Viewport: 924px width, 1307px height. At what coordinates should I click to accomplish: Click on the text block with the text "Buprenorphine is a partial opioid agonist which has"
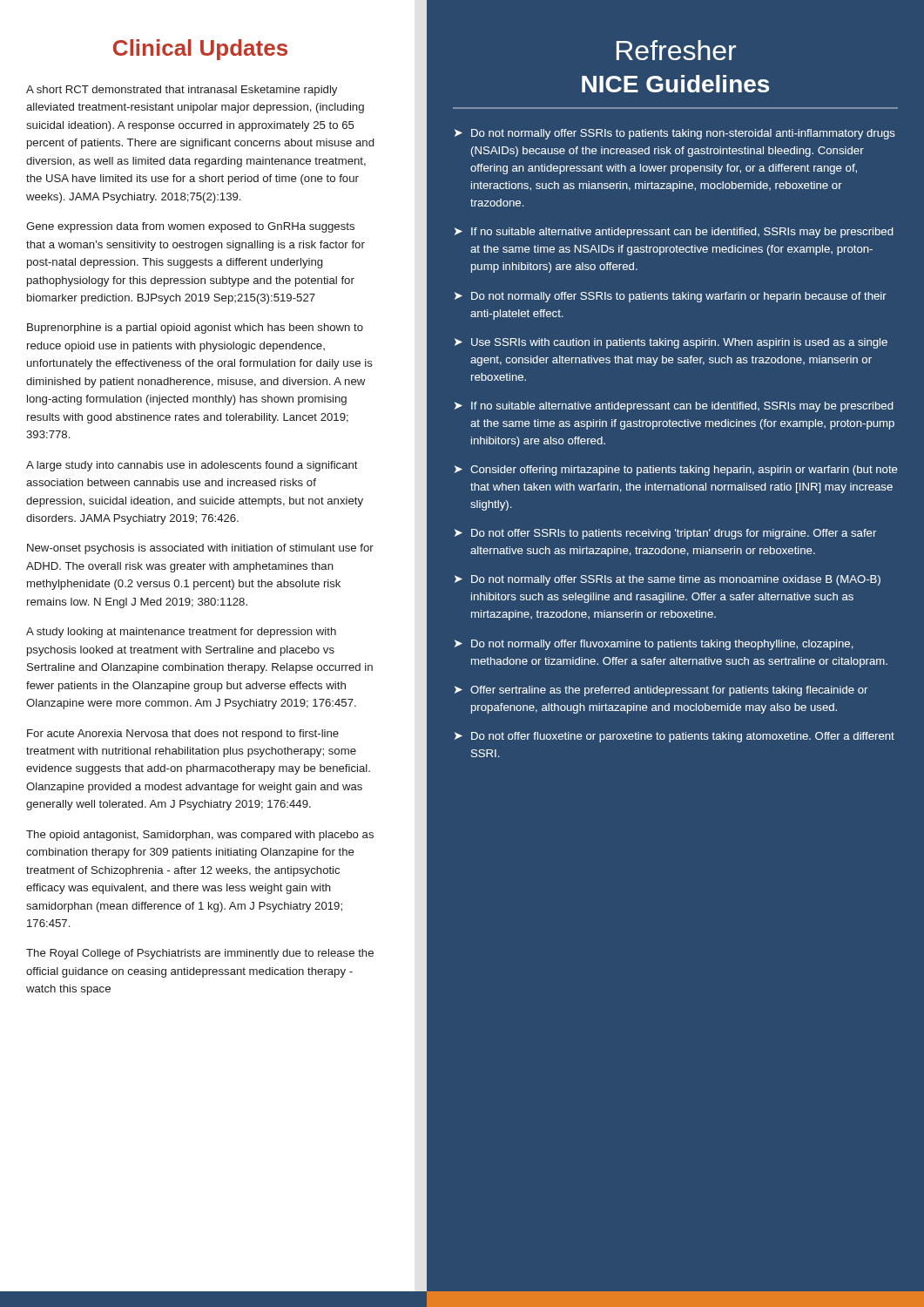click(x=199, y=381)
